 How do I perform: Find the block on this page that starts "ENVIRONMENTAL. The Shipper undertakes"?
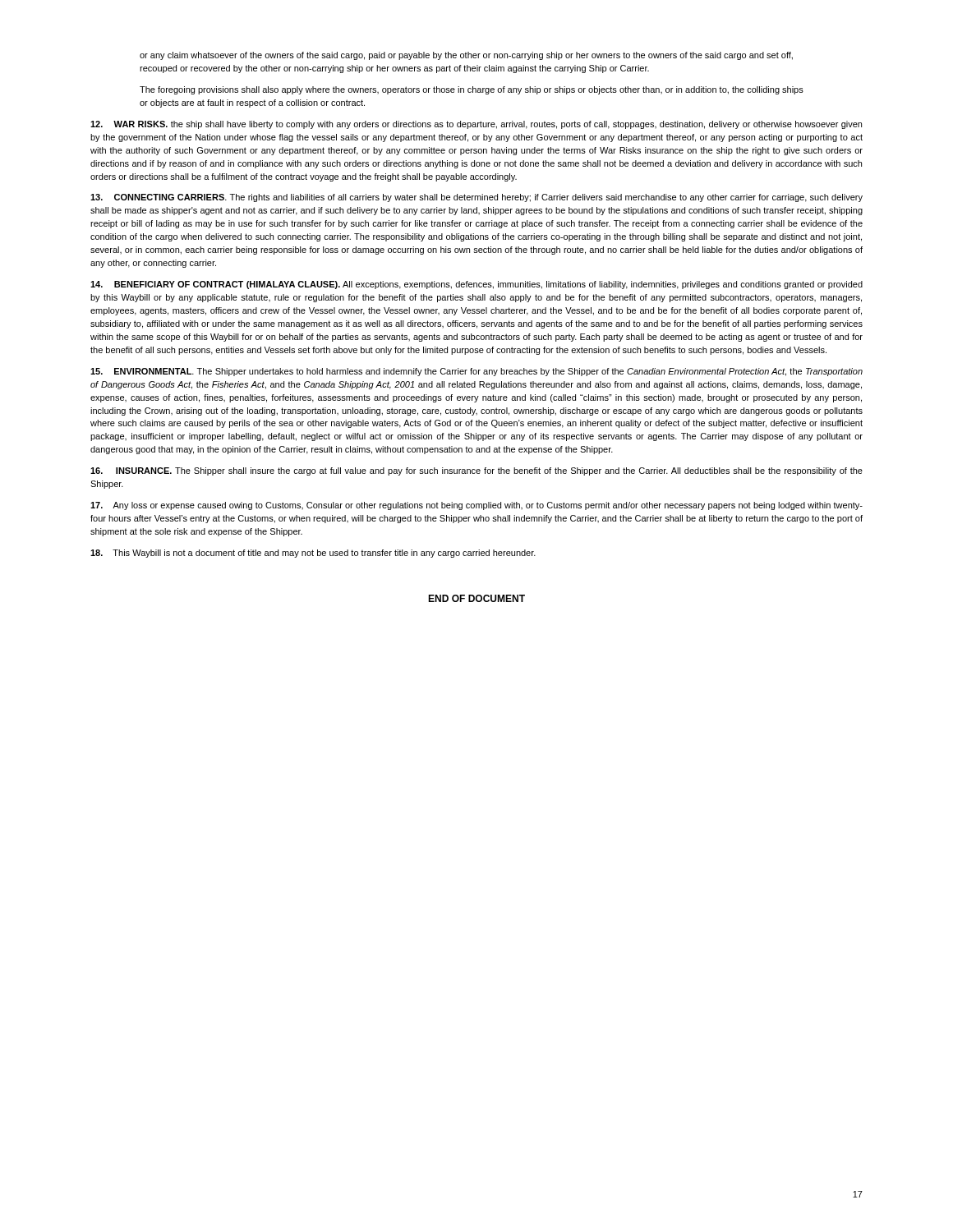pos(476,410)
